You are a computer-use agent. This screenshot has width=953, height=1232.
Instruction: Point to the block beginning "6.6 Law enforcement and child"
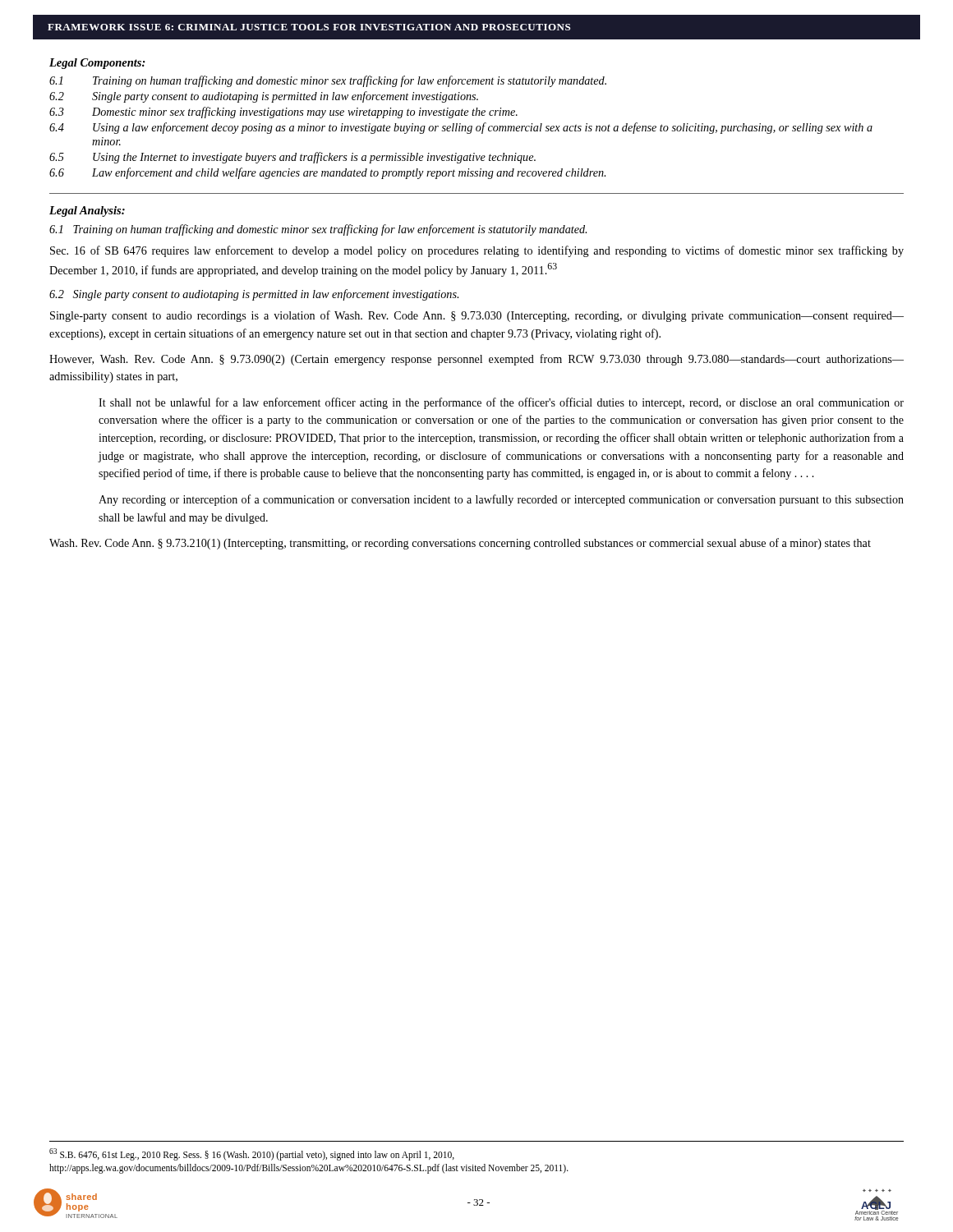(476, 173)
